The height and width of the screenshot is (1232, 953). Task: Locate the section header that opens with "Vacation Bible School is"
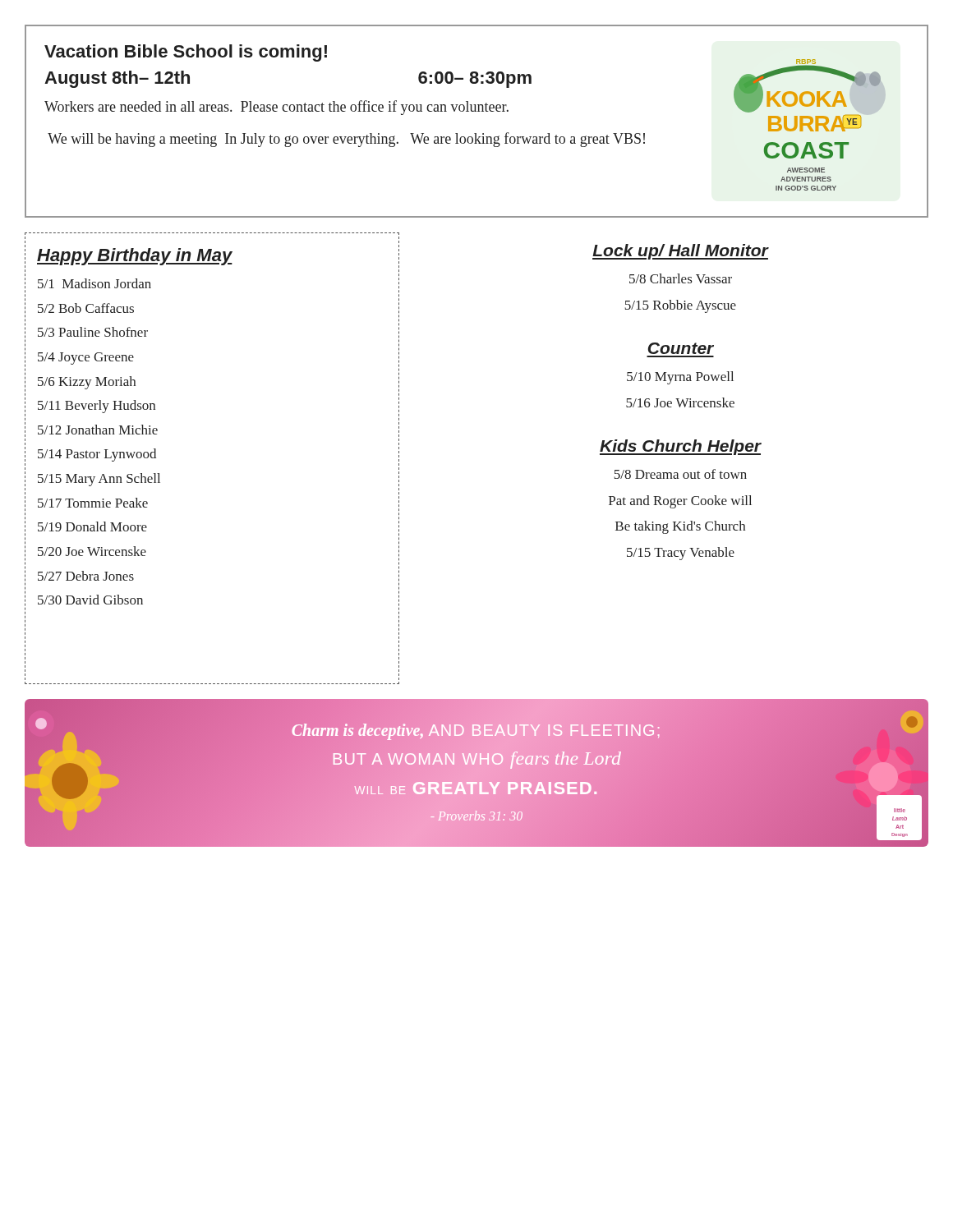point(187,51)
